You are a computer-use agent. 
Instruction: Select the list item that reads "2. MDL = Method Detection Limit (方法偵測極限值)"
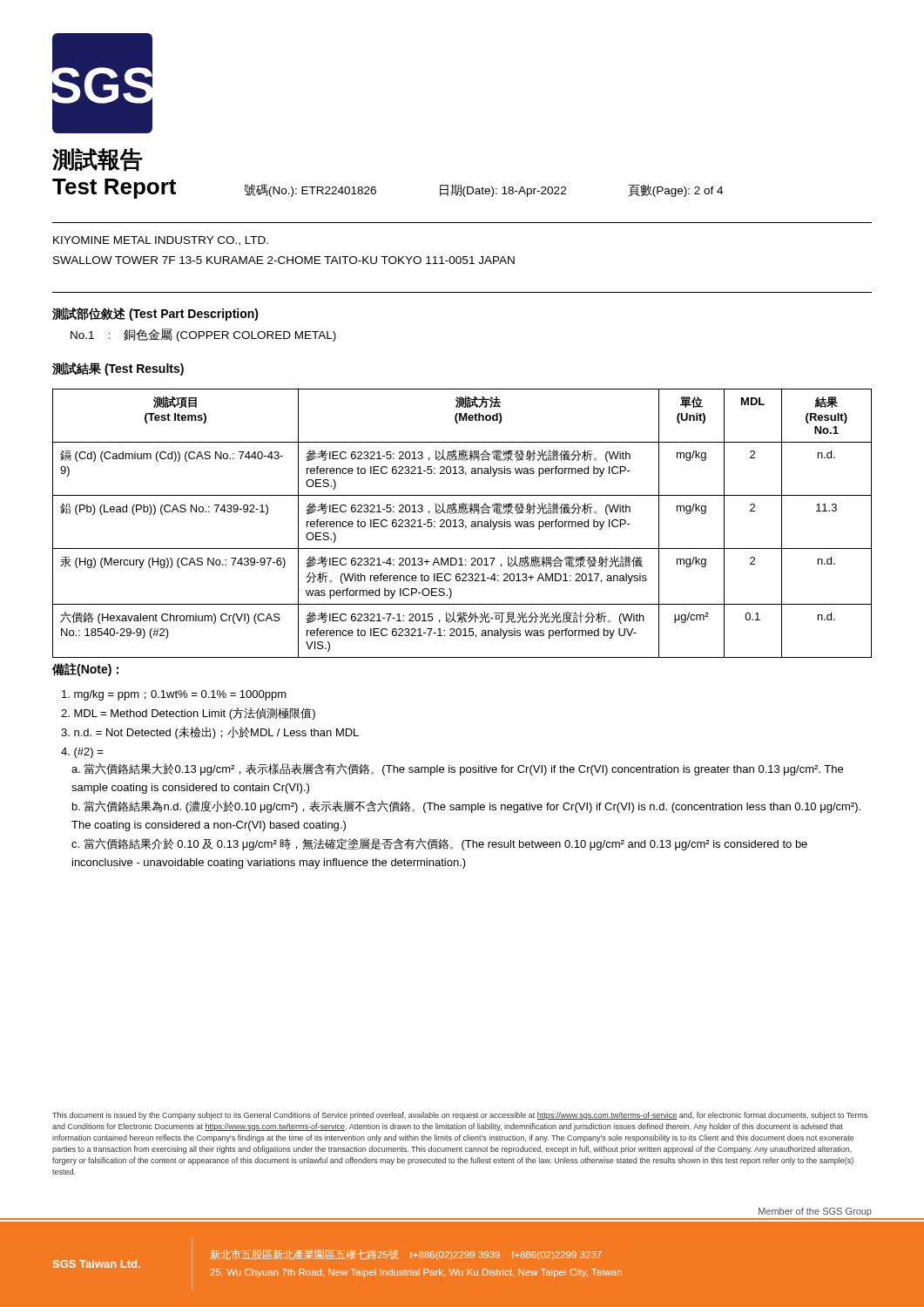(188, 713)
